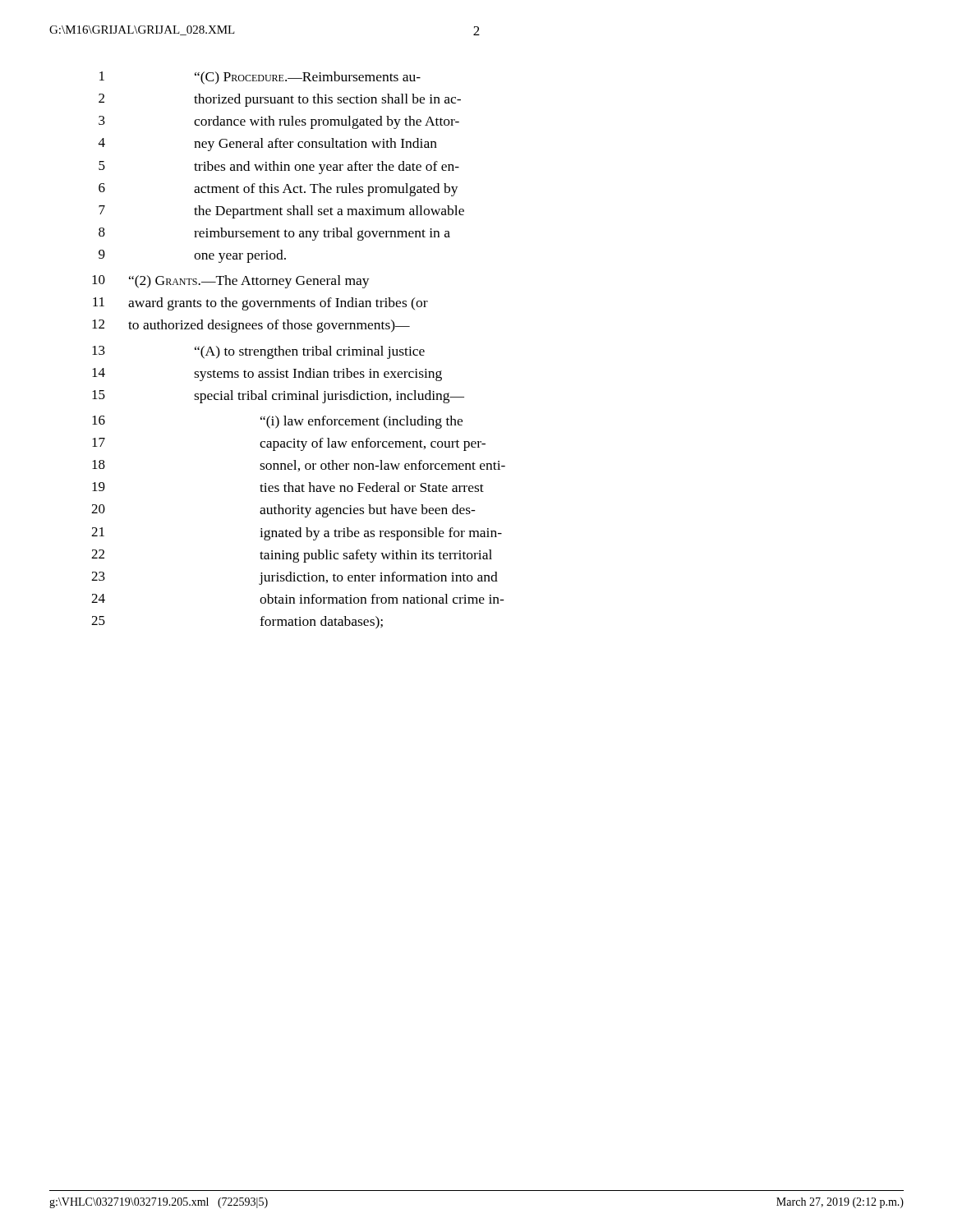Select the text block starting "11 award grants"
953x1232 pixels.
coord(260,304)
